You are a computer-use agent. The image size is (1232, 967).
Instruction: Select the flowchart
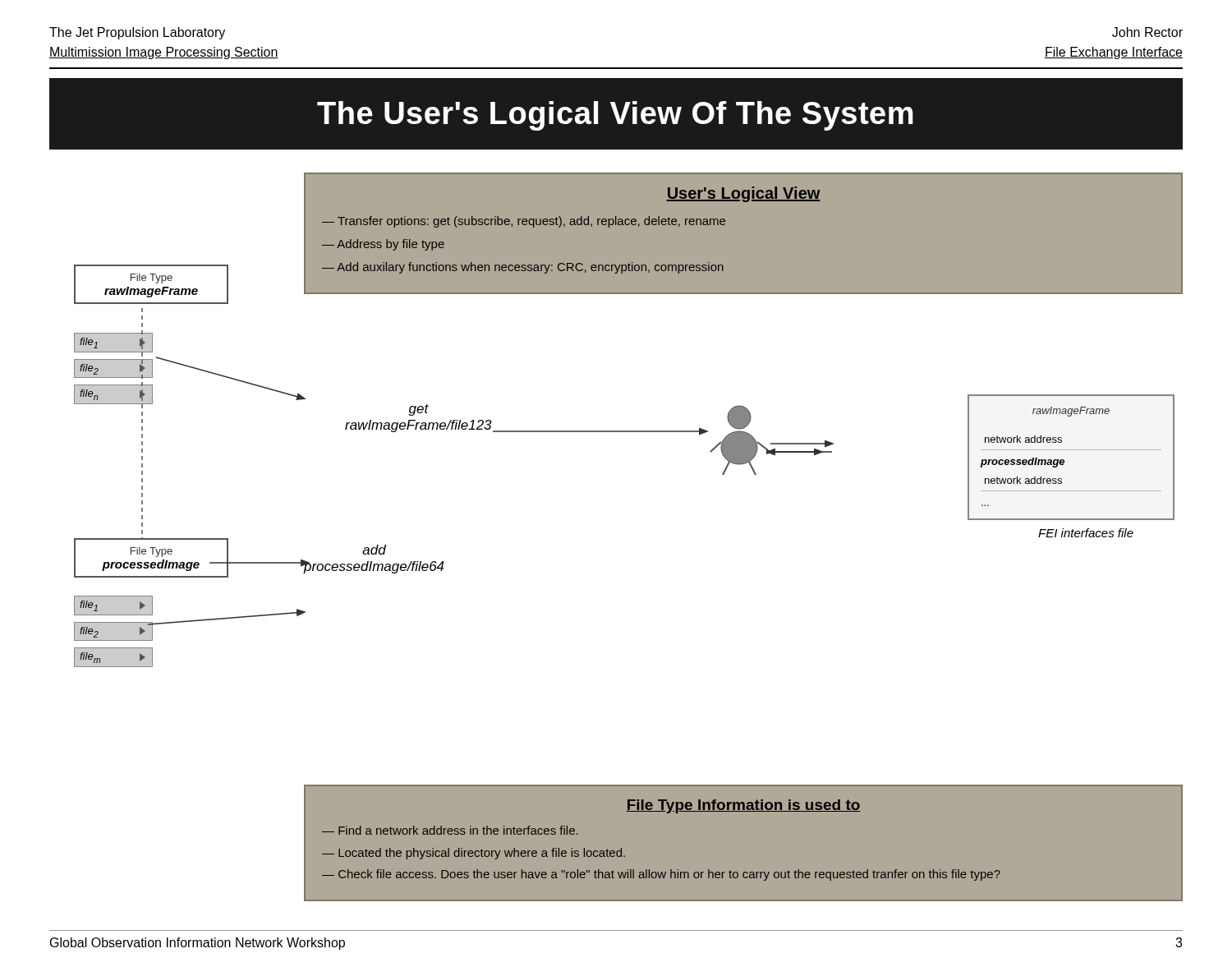616,537
